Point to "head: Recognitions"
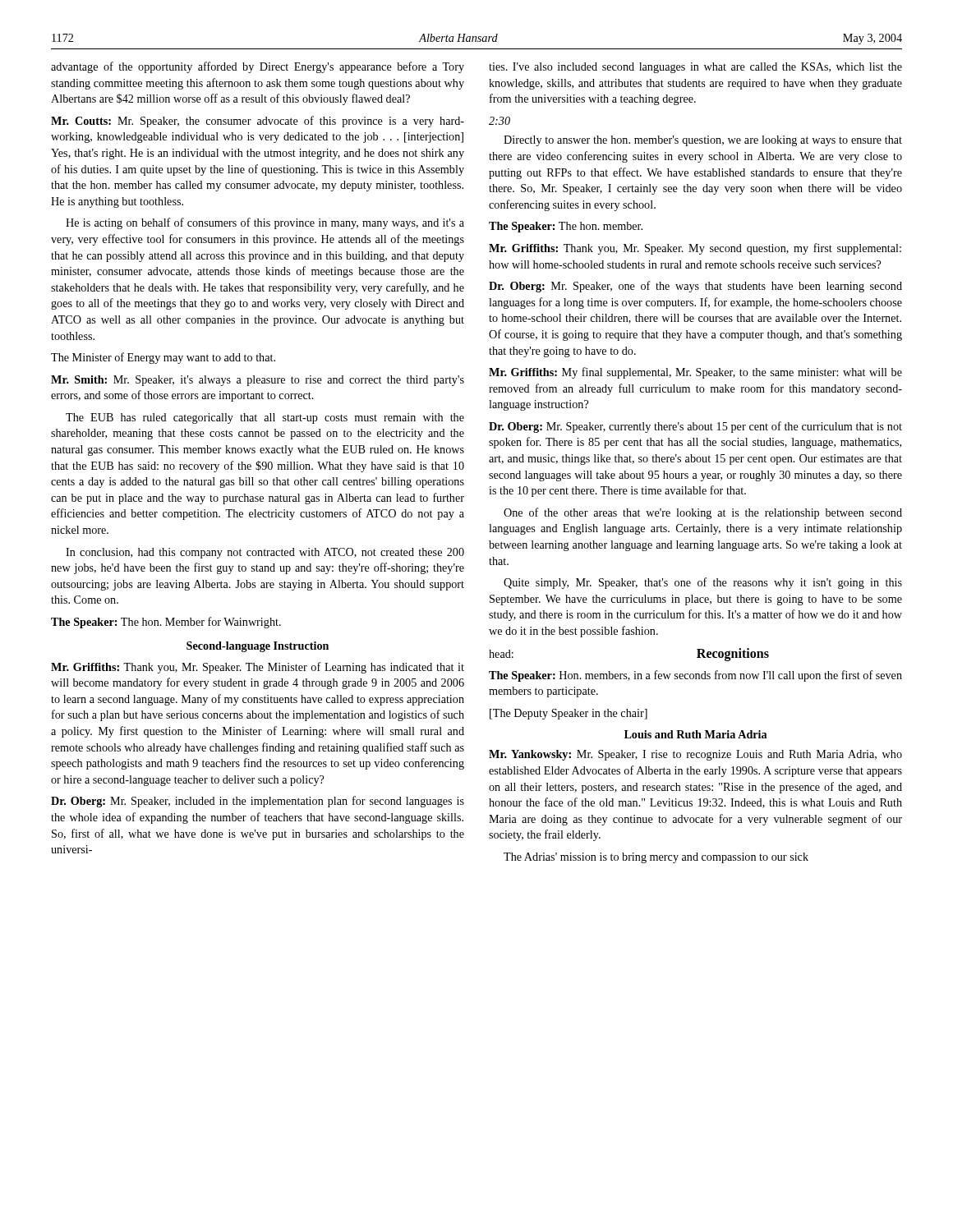Image resolution: width=953 pixels, height=1232 pixels. coord(695,653)
